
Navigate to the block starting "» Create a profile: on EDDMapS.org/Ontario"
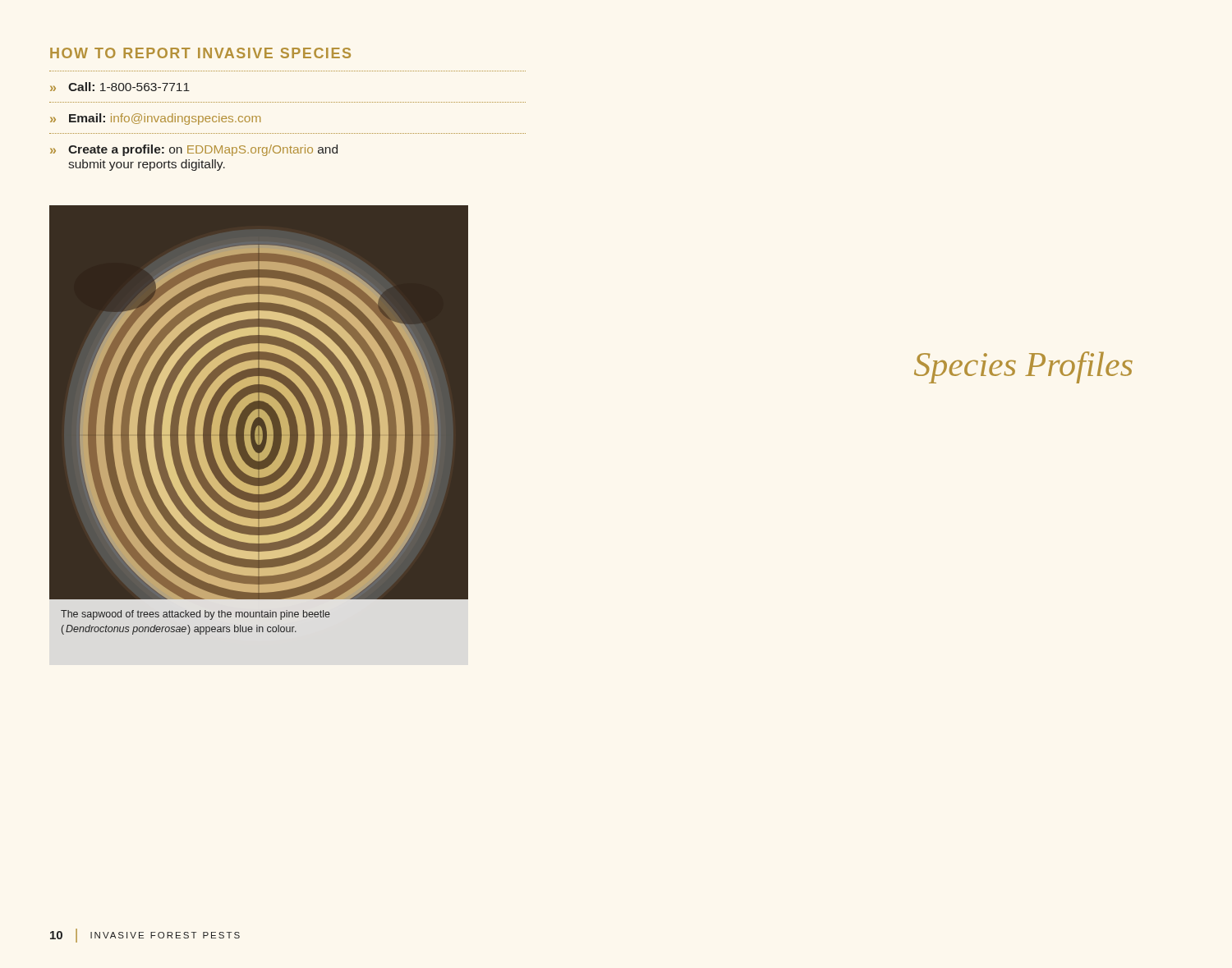point(287,157)
